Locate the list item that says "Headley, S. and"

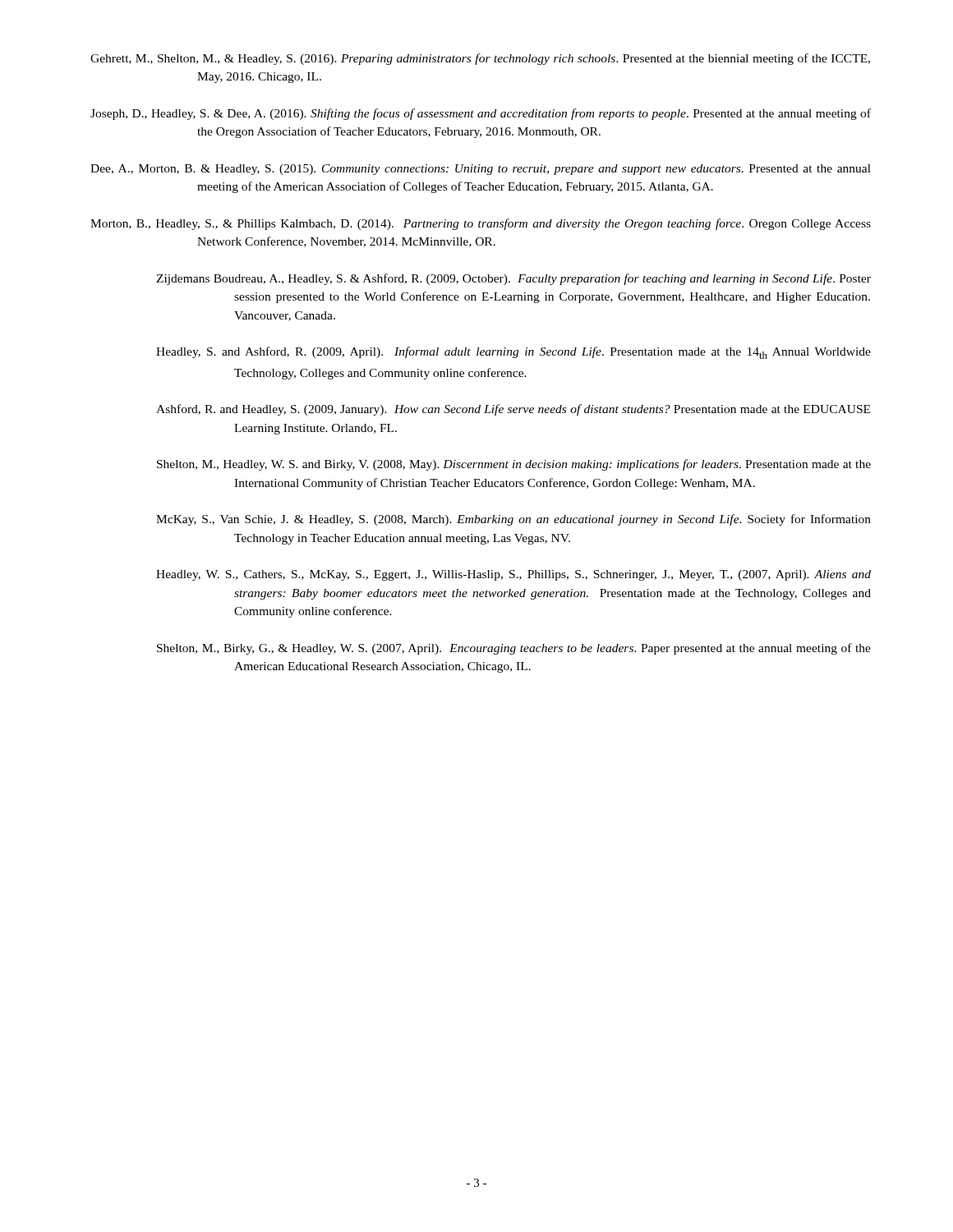coord(513,362)
